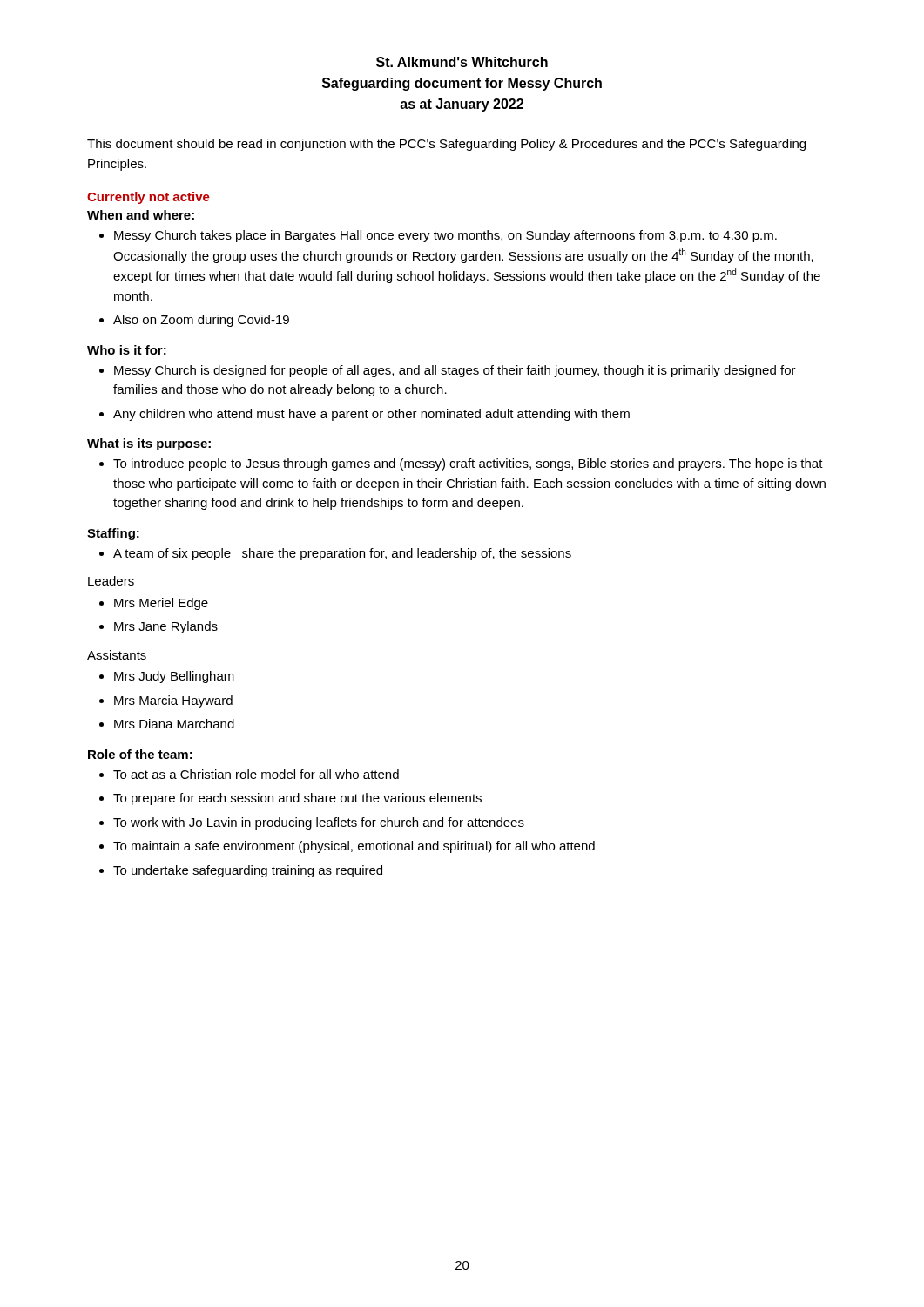Find the list item that reads "To prepare for"

(x=298, y=798)
